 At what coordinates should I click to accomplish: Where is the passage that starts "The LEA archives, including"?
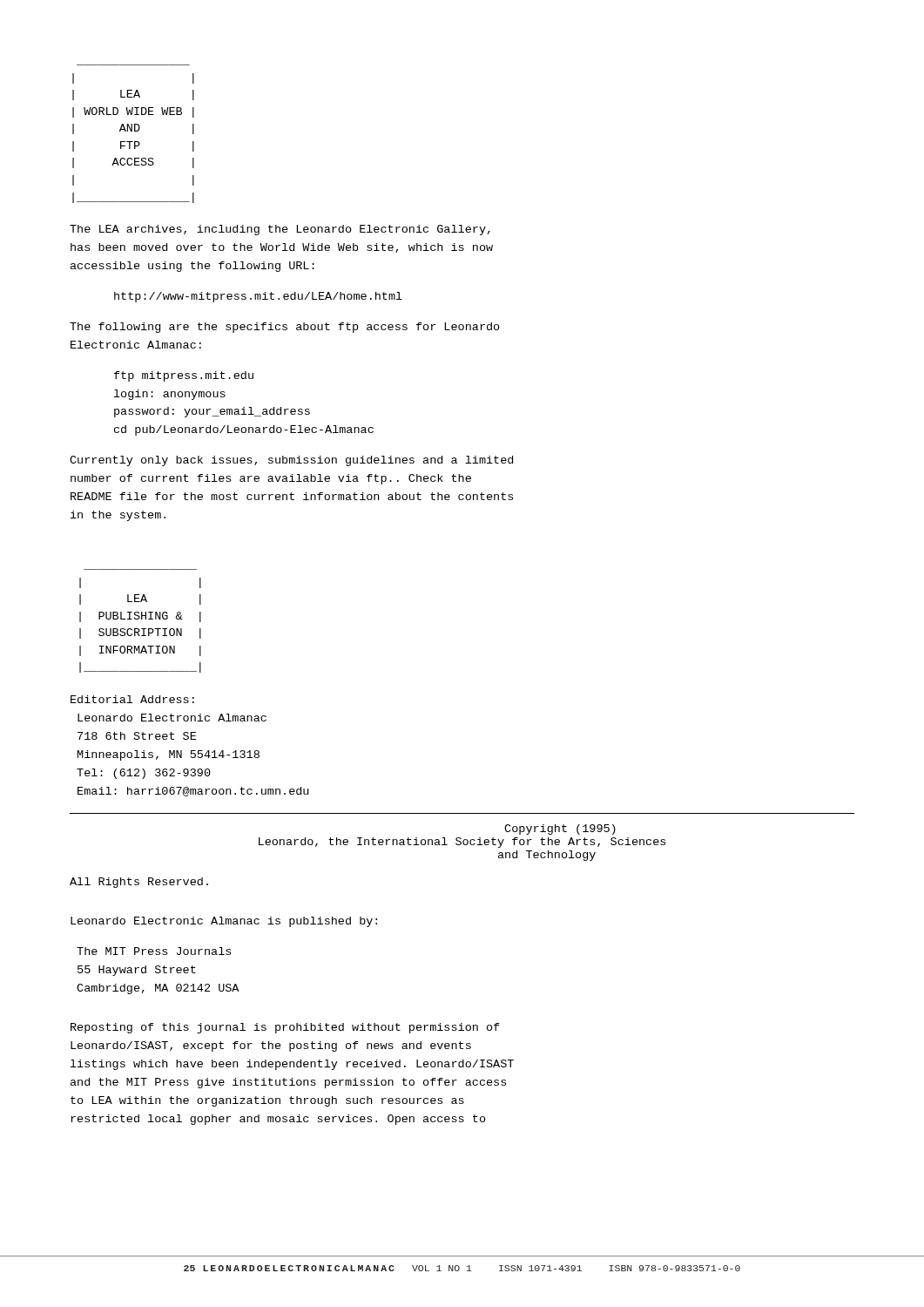pyautogui.click(x=281, y=248)
